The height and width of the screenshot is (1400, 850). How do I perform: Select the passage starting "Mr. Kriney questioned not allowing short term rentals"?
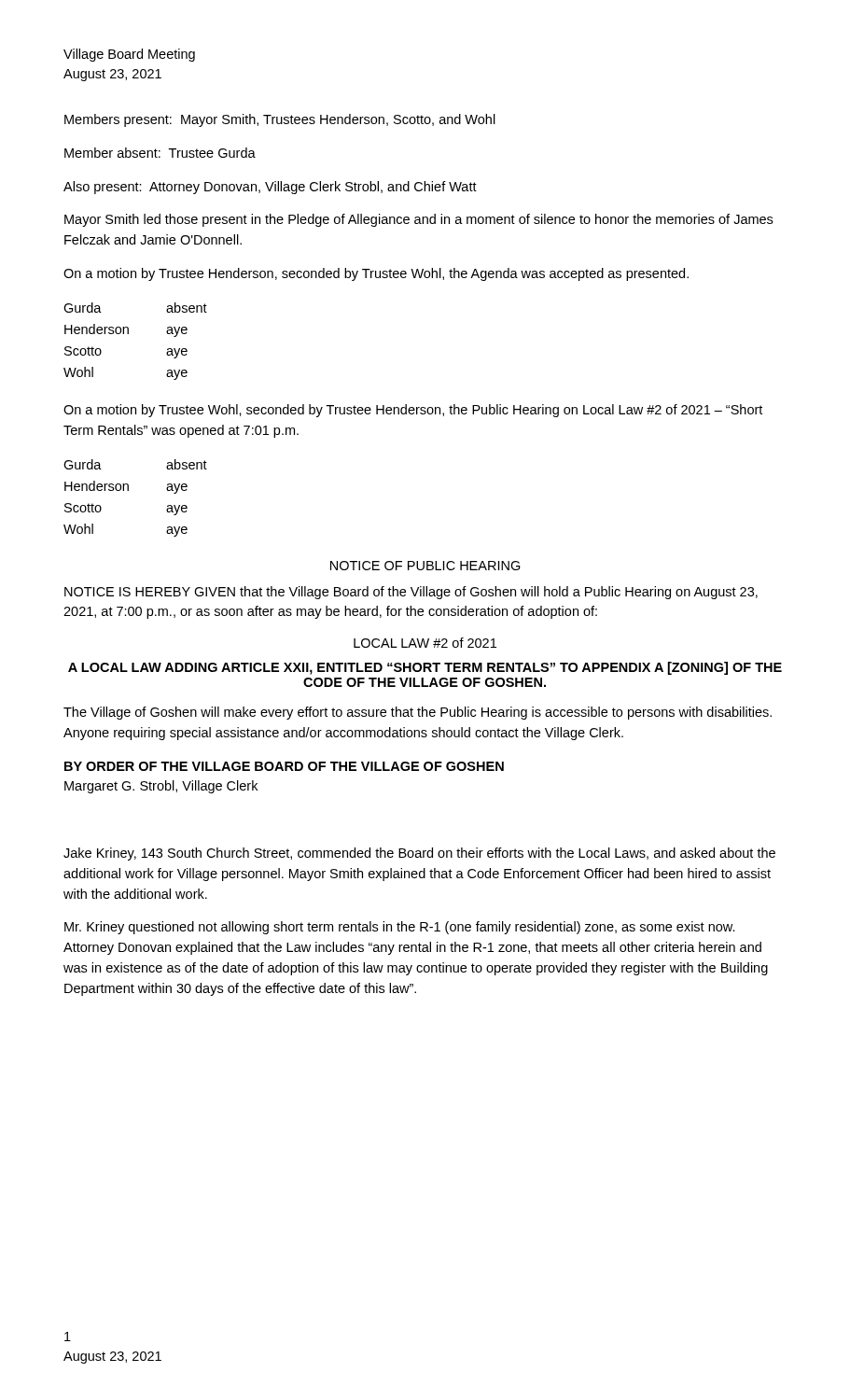(x=416, y=958)
